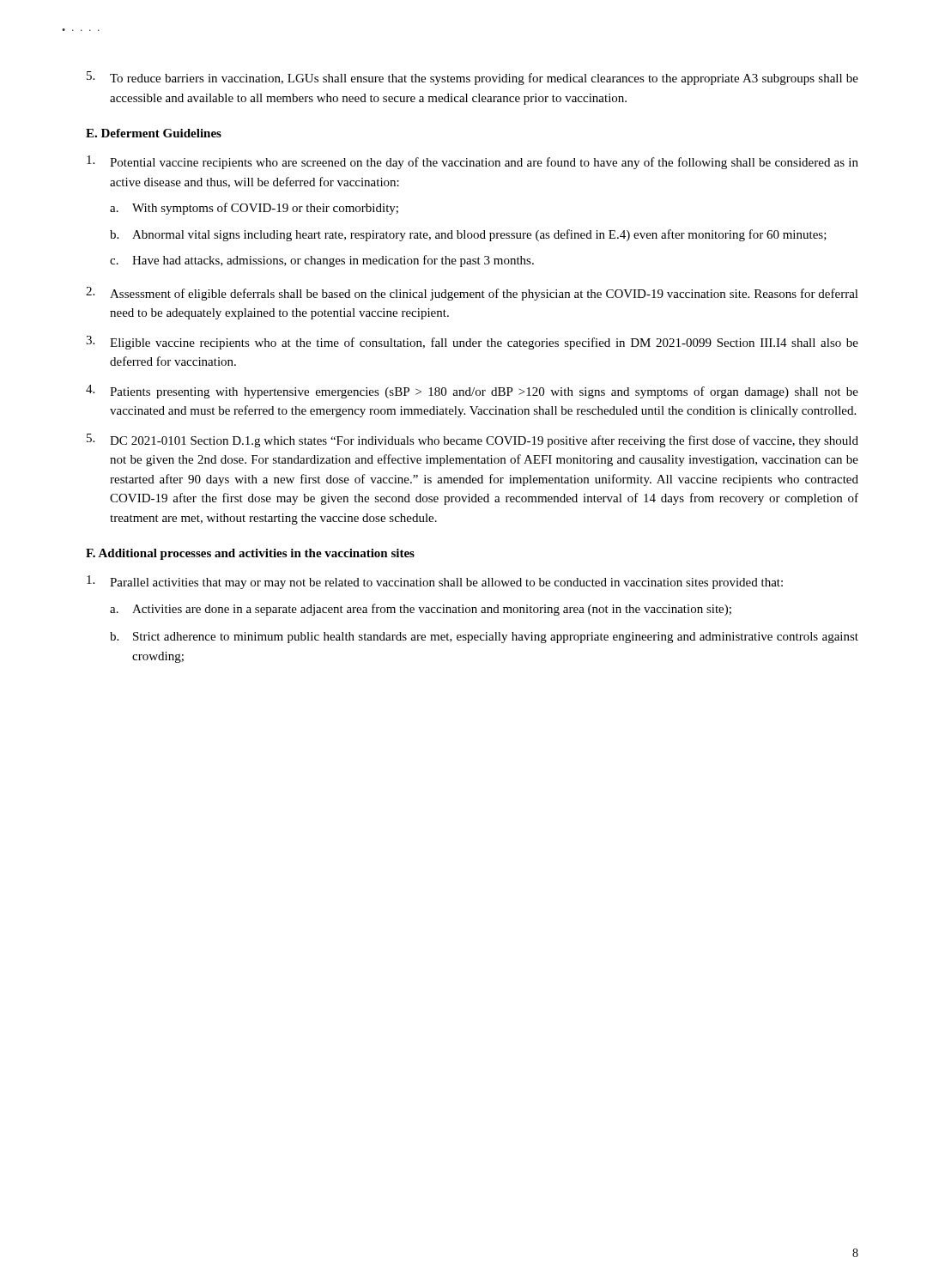927x1288 pixels.
Task: Select the list item that says "Potential vaccine recipients"
Action: point(473,162)
